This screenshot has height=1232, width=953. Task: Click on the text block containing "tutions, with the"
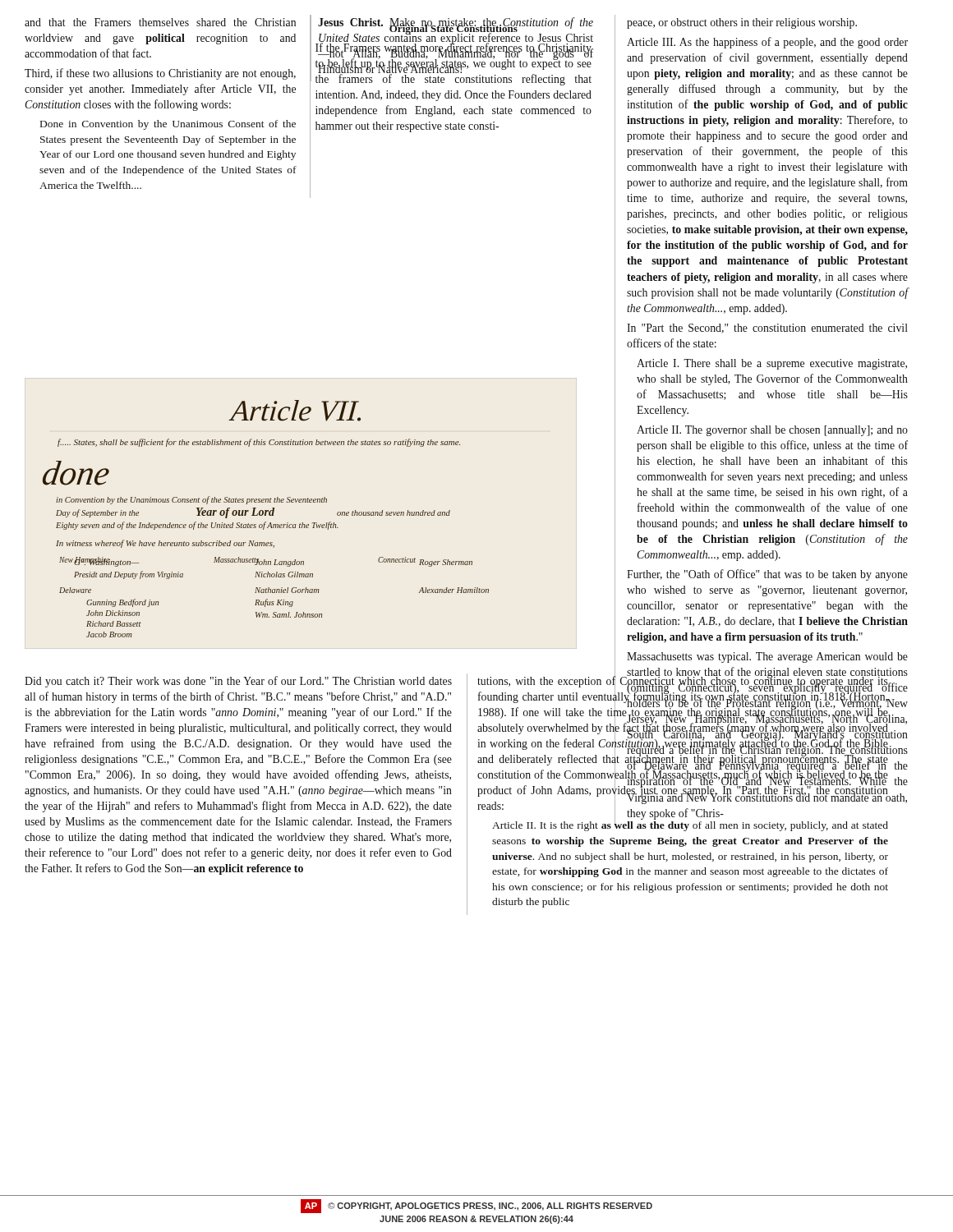(x=683, y=792)
